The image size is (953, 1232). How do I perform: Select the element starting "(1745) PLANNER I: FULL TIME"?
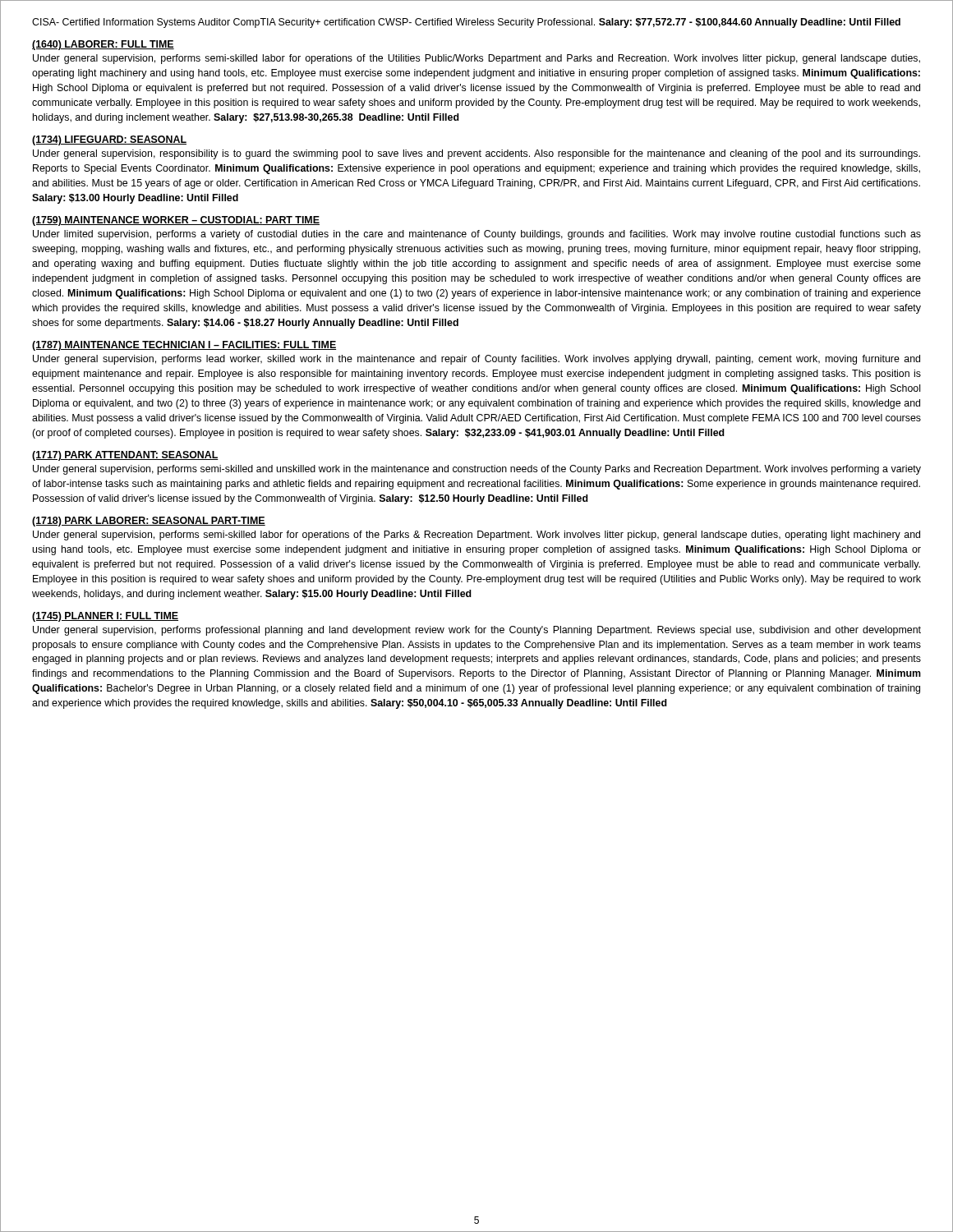point(105,616)
